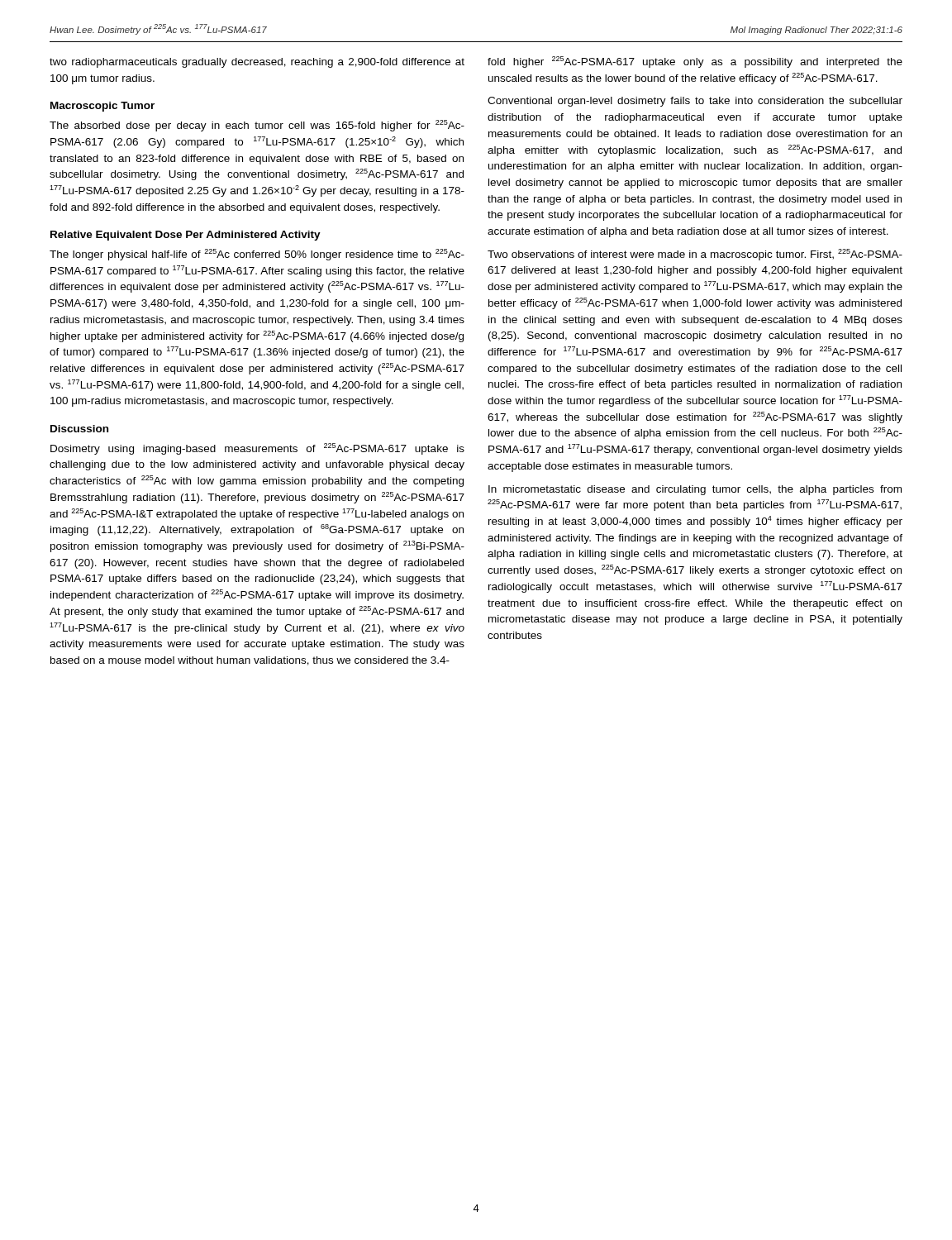Click on the text block starting "Macroscopic Tumor"
This screenshot has width=952, height=1240.
pos(102,106)
